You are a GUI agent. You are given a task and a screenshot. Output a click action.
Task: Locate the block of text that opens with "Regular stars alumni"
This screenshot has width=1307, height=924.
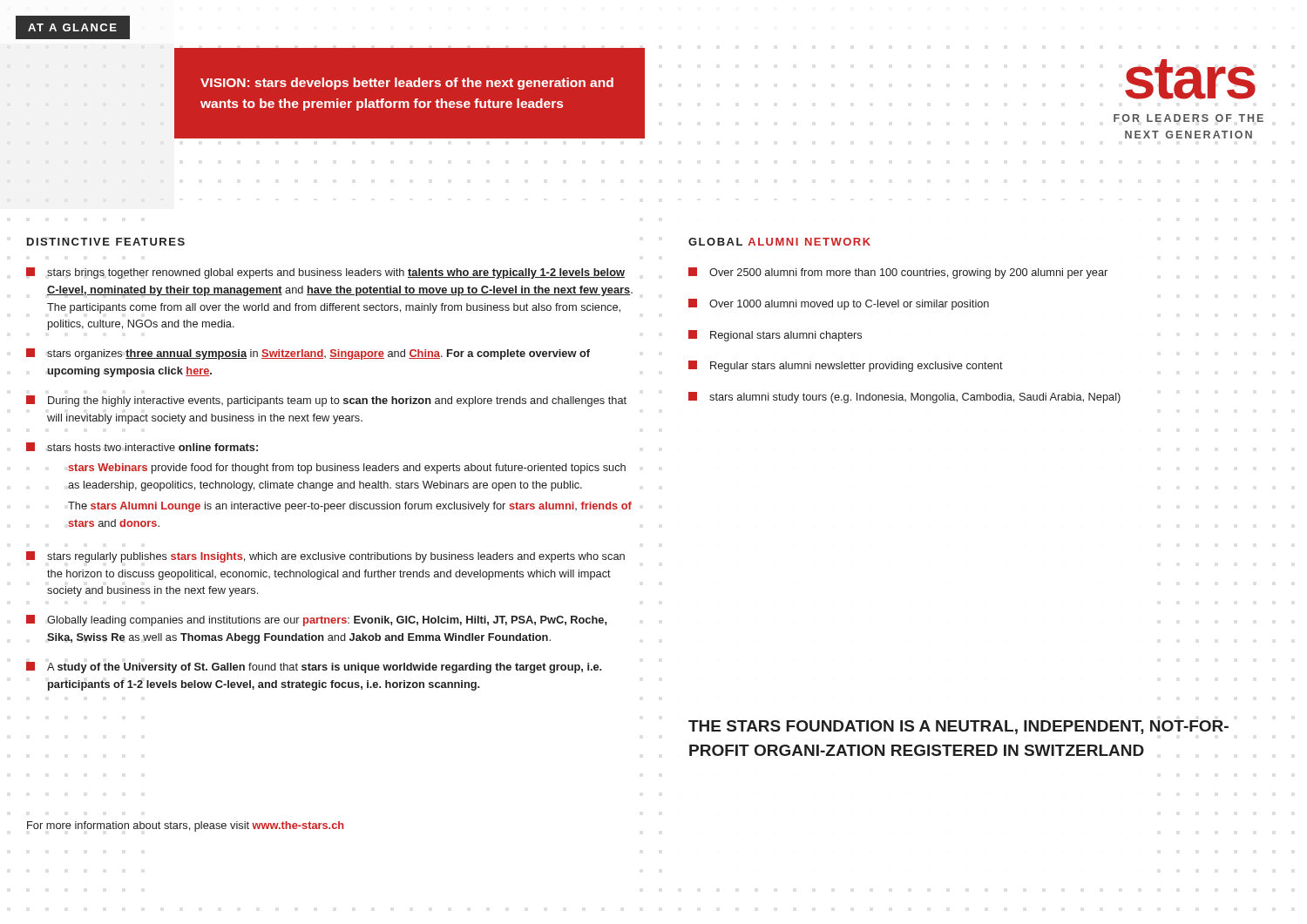click(845, 366)
